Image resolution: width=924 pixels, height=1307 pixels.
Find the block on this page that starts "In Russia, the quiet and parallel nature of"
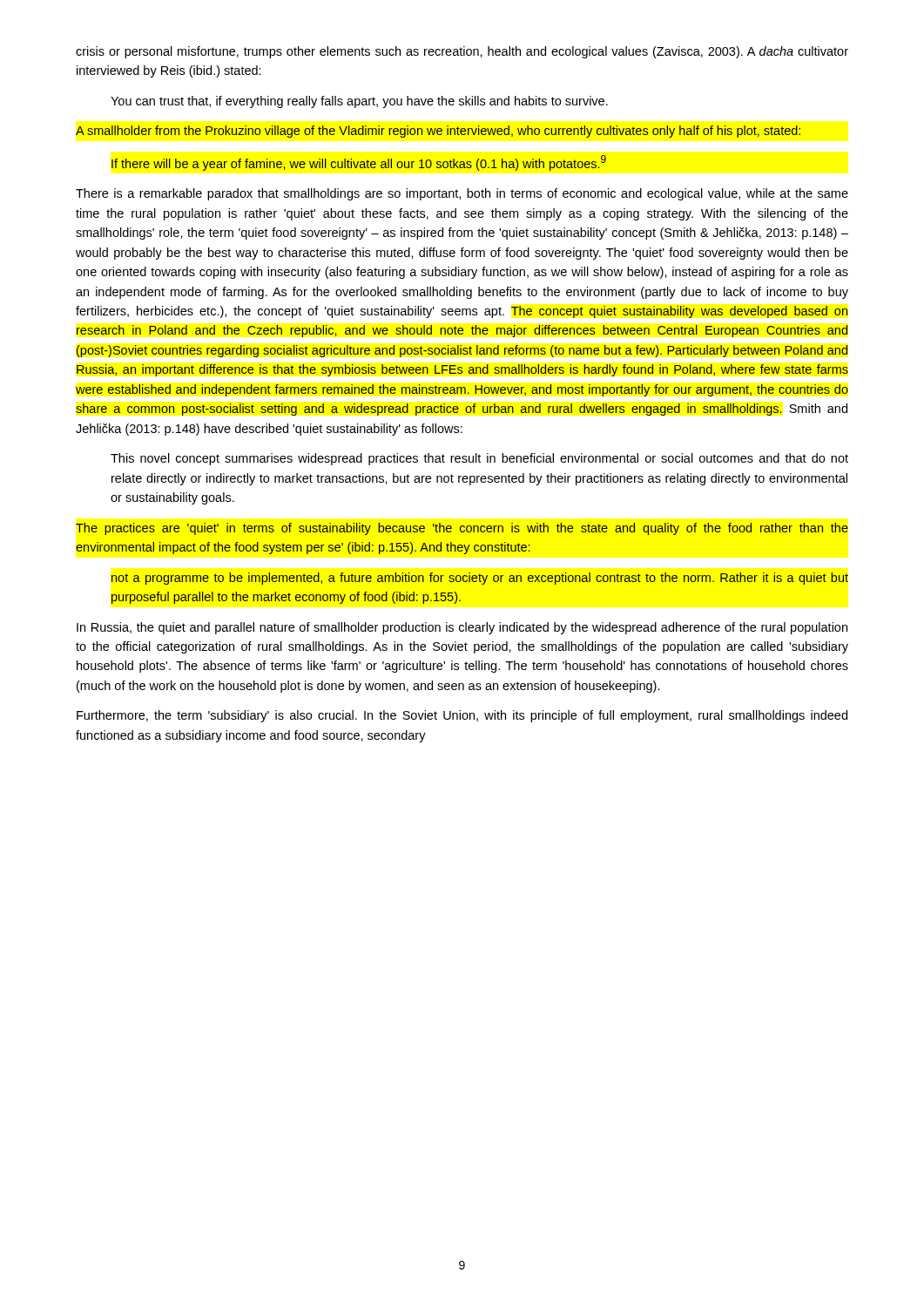[462, 657]
